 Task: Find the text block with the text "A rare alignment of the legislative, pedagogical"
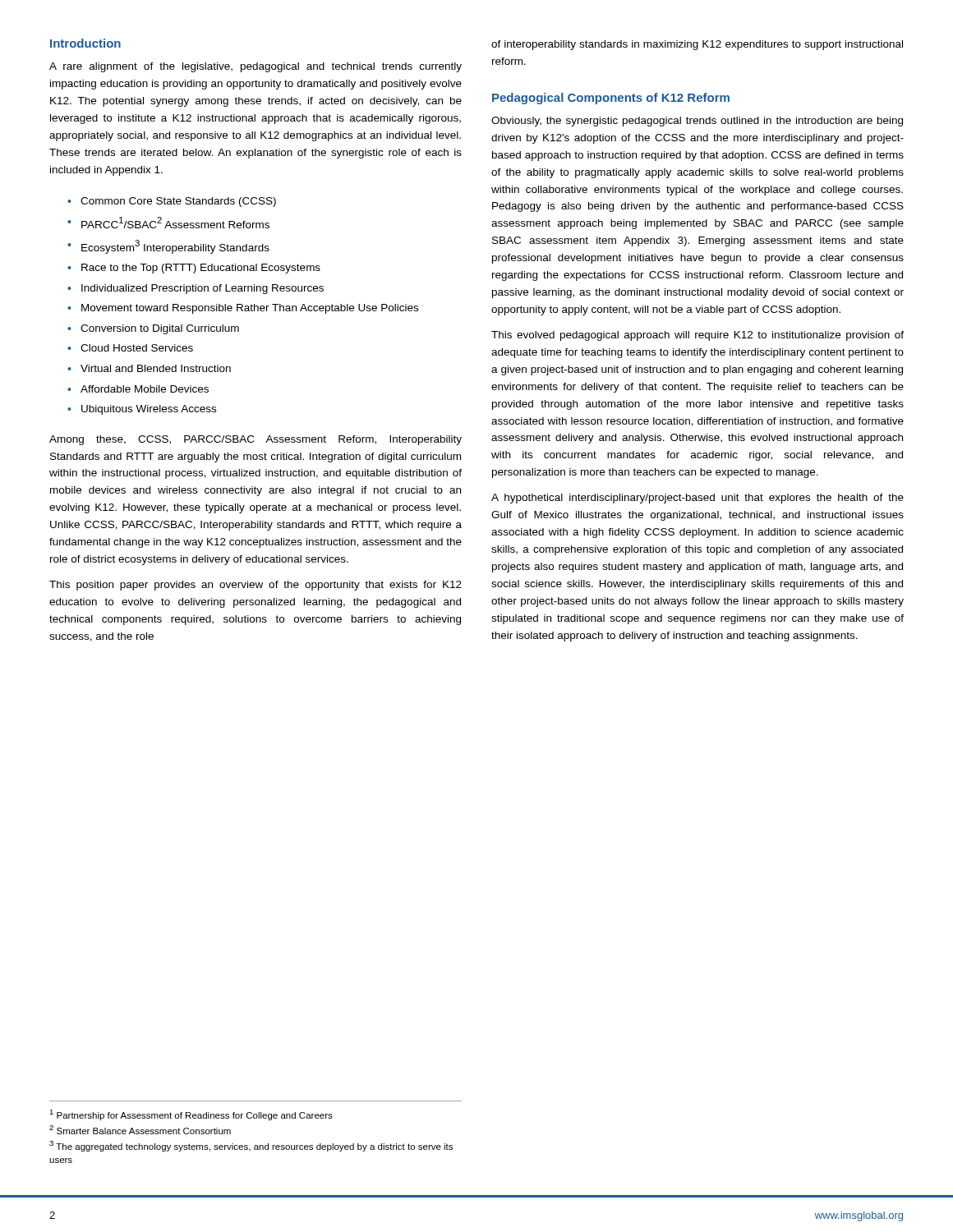255,118
